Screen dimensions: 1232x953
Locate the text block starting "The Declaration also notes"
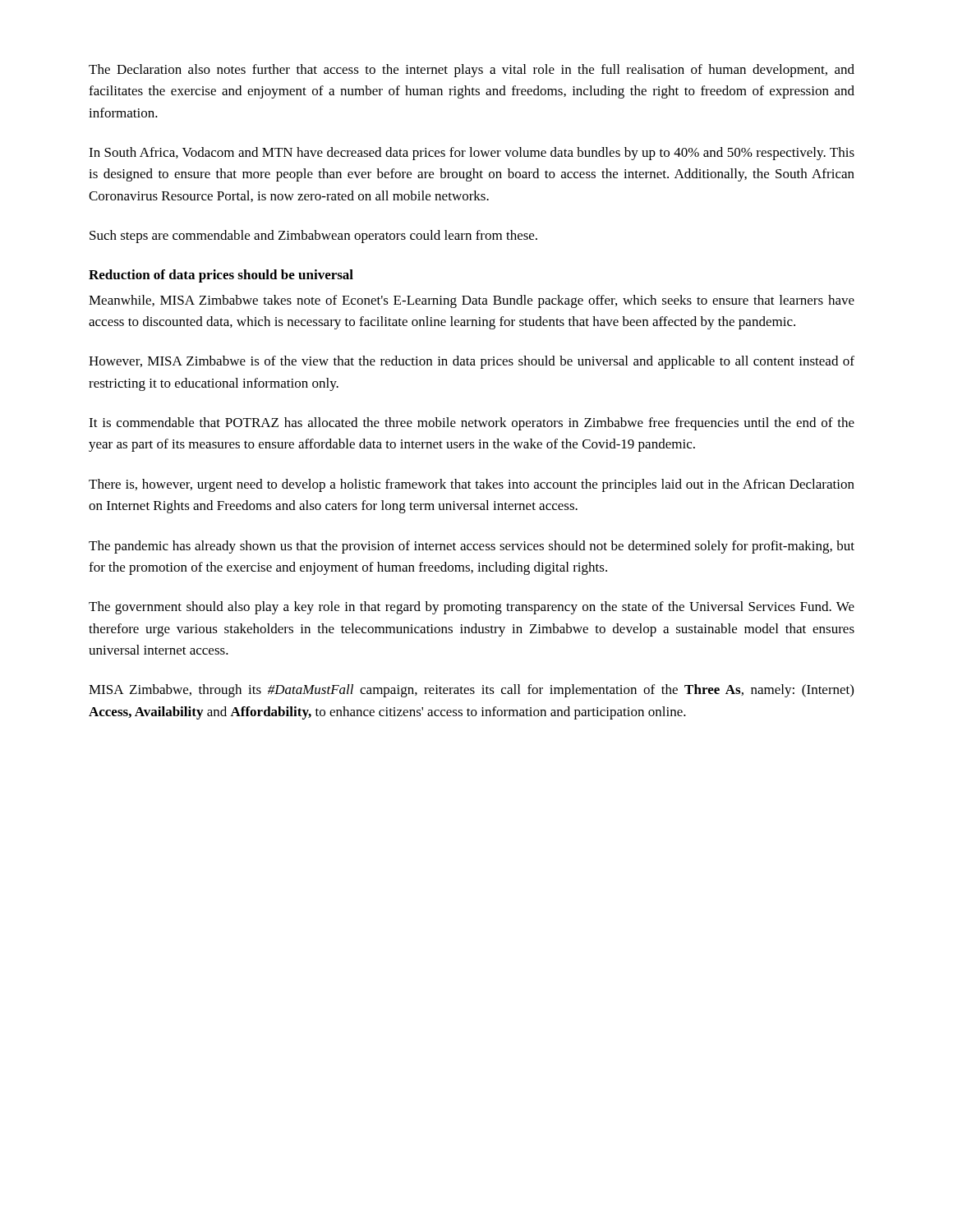click(472, 91)
